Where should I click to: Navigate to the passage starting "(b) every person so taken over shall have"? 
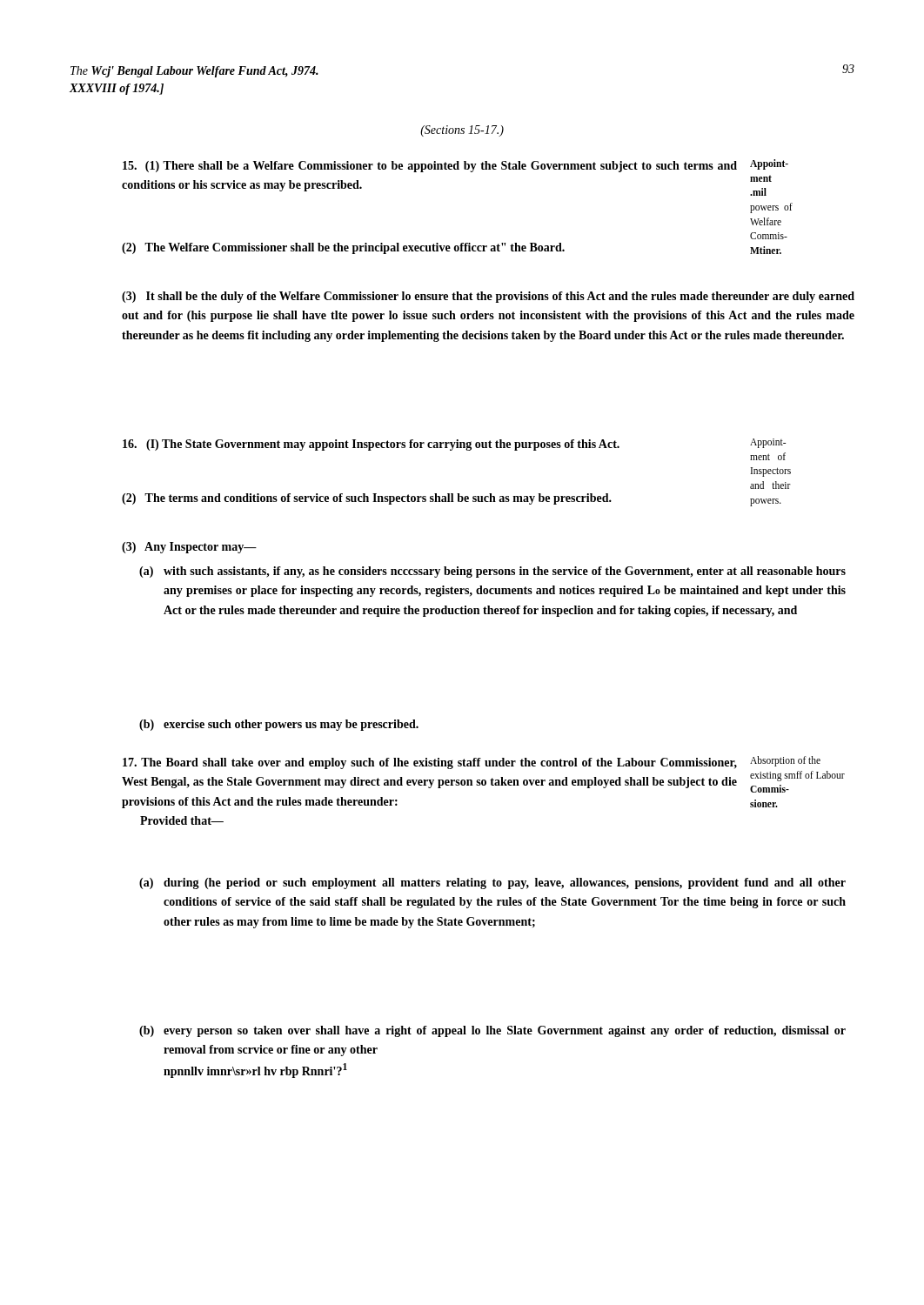492,1031
